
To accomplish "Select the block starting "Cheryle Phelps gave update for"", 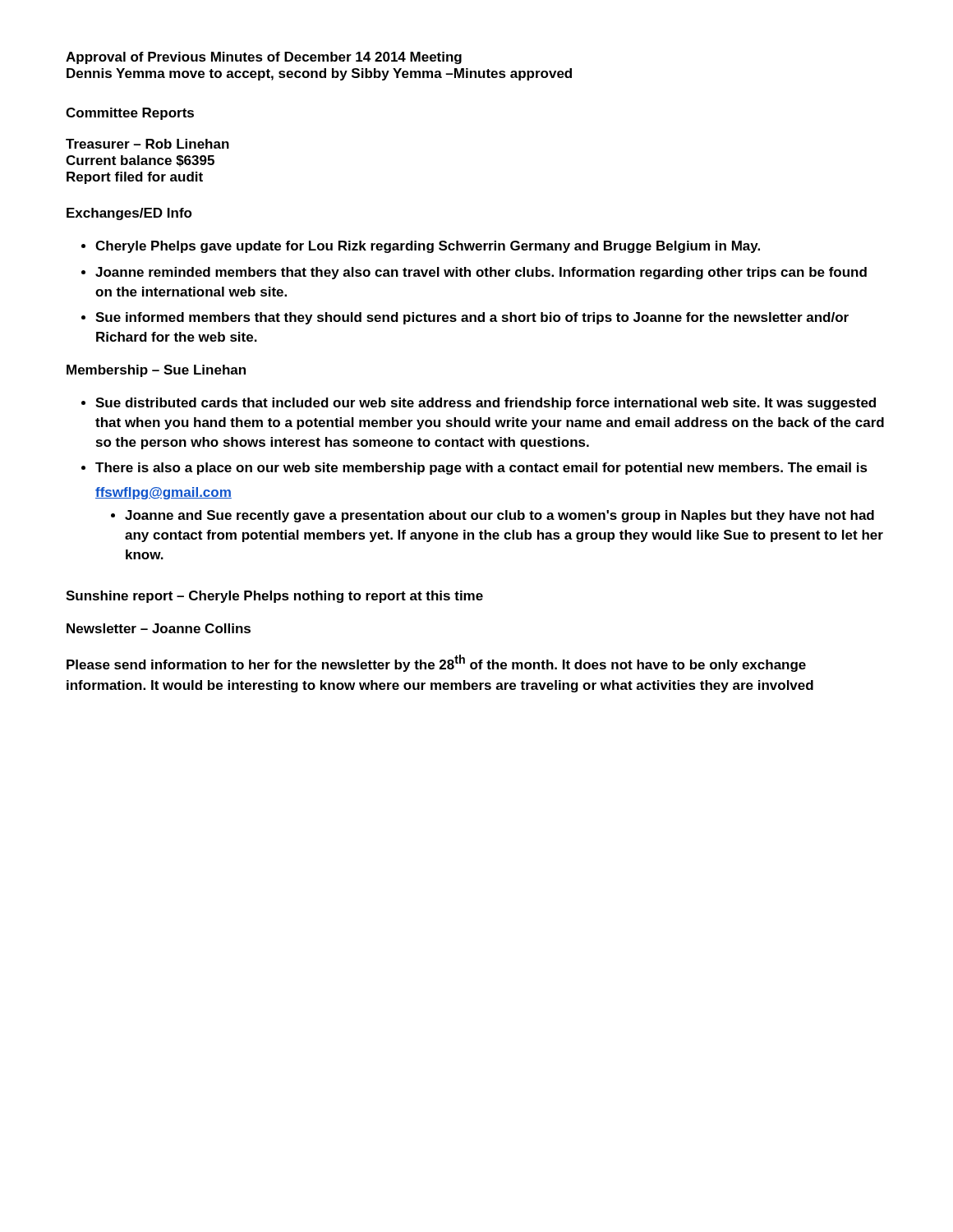I will [428, 246].
